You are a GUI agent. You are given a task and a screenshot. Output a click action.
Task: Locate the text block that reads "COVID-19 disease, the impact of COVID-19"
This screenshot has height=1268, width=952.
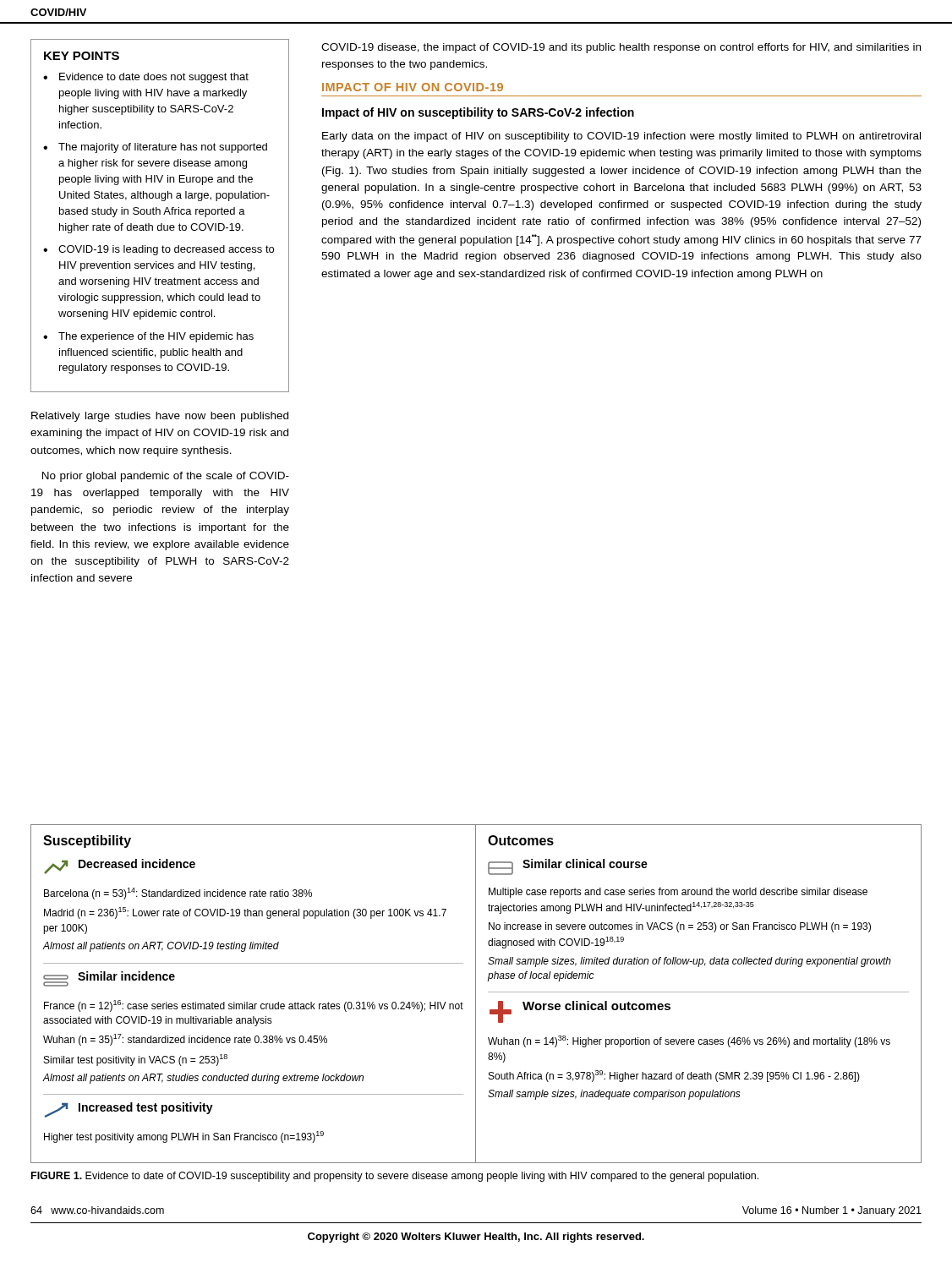(x=621, y=55)
